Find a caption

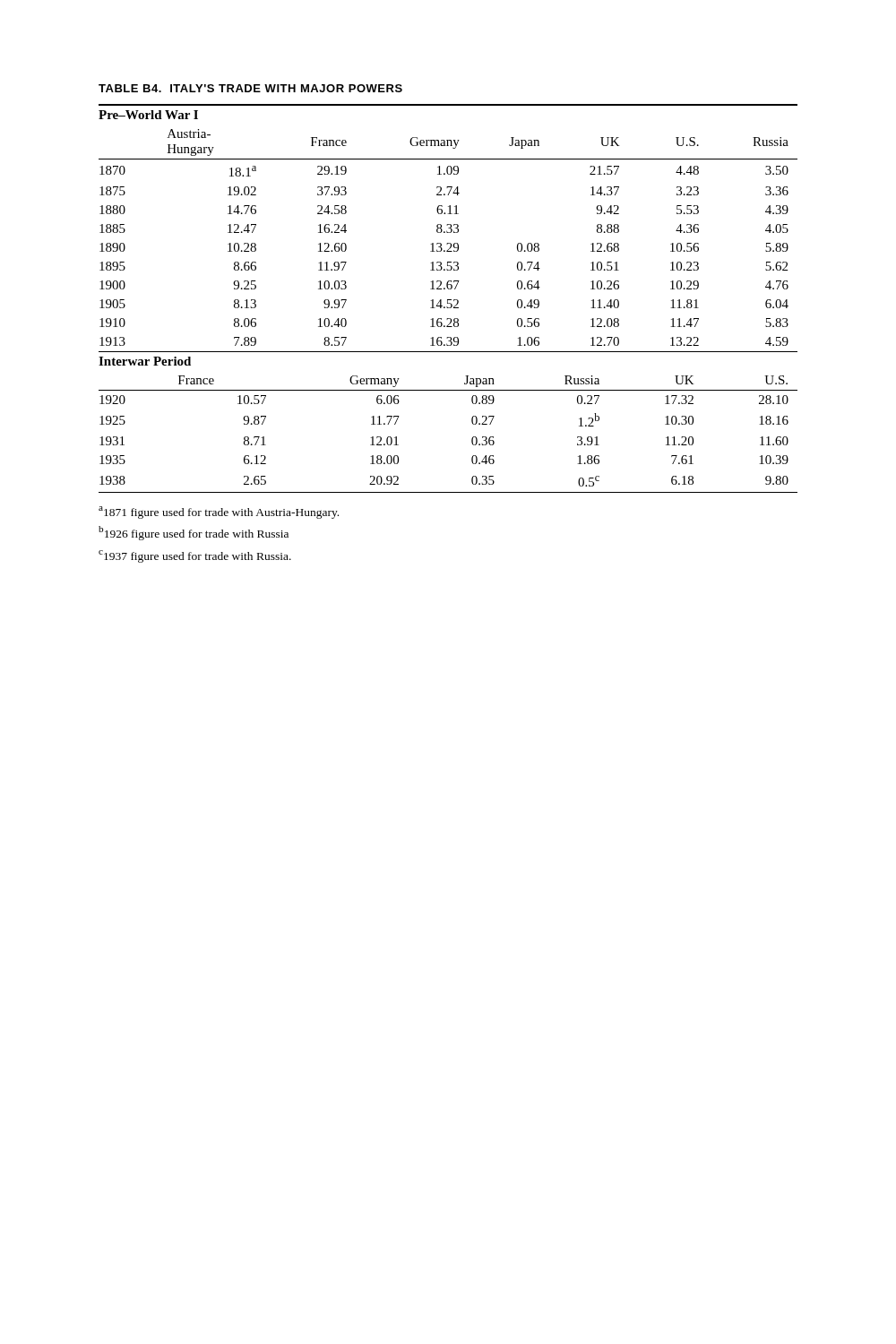coord(251,88)
